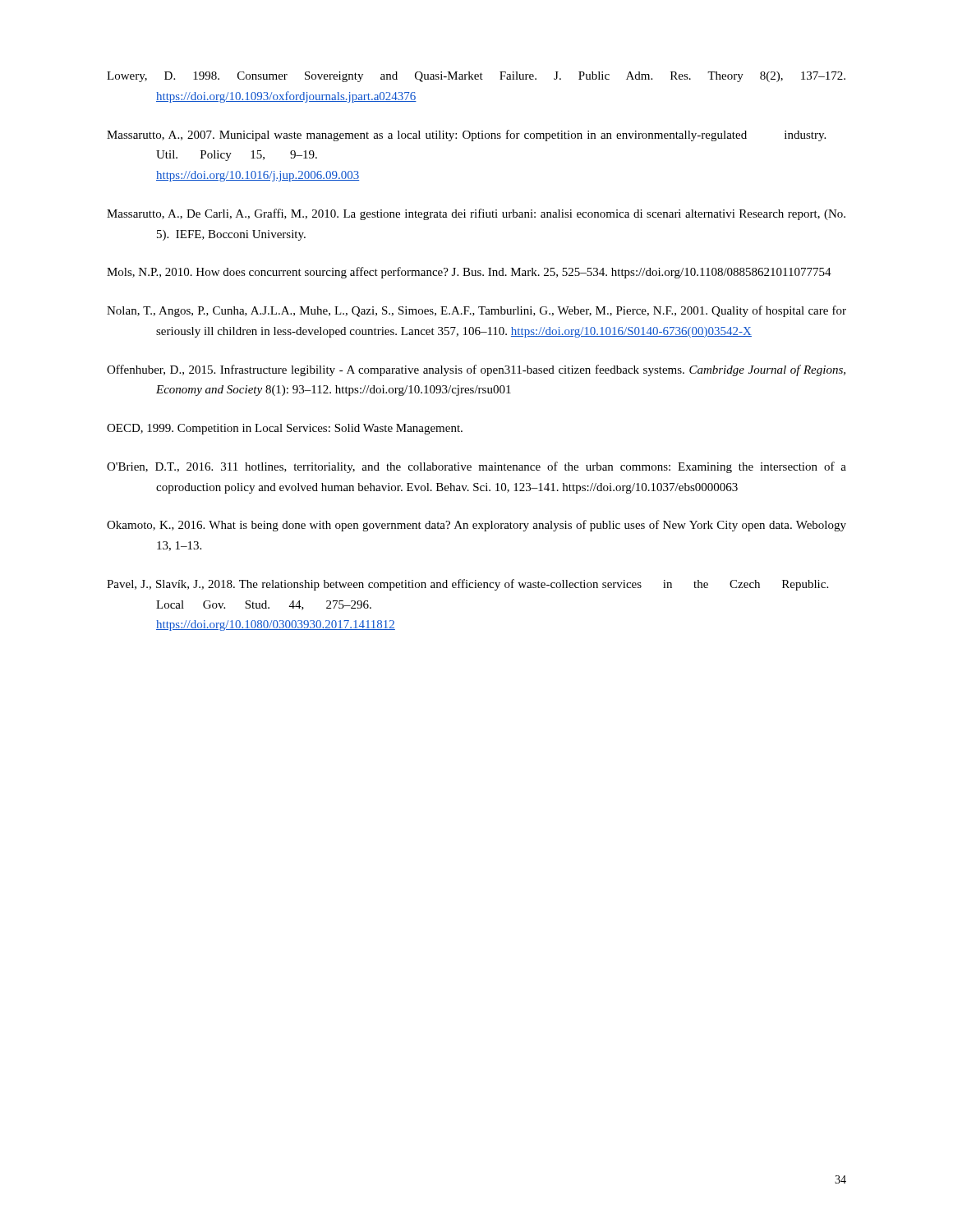Where is the passage that starts "Nolan, T., Angos, P., Cunha, A.J.L.A., Muhe, L.,"?
Viewport: 953px width, 1232px height.
476,321
